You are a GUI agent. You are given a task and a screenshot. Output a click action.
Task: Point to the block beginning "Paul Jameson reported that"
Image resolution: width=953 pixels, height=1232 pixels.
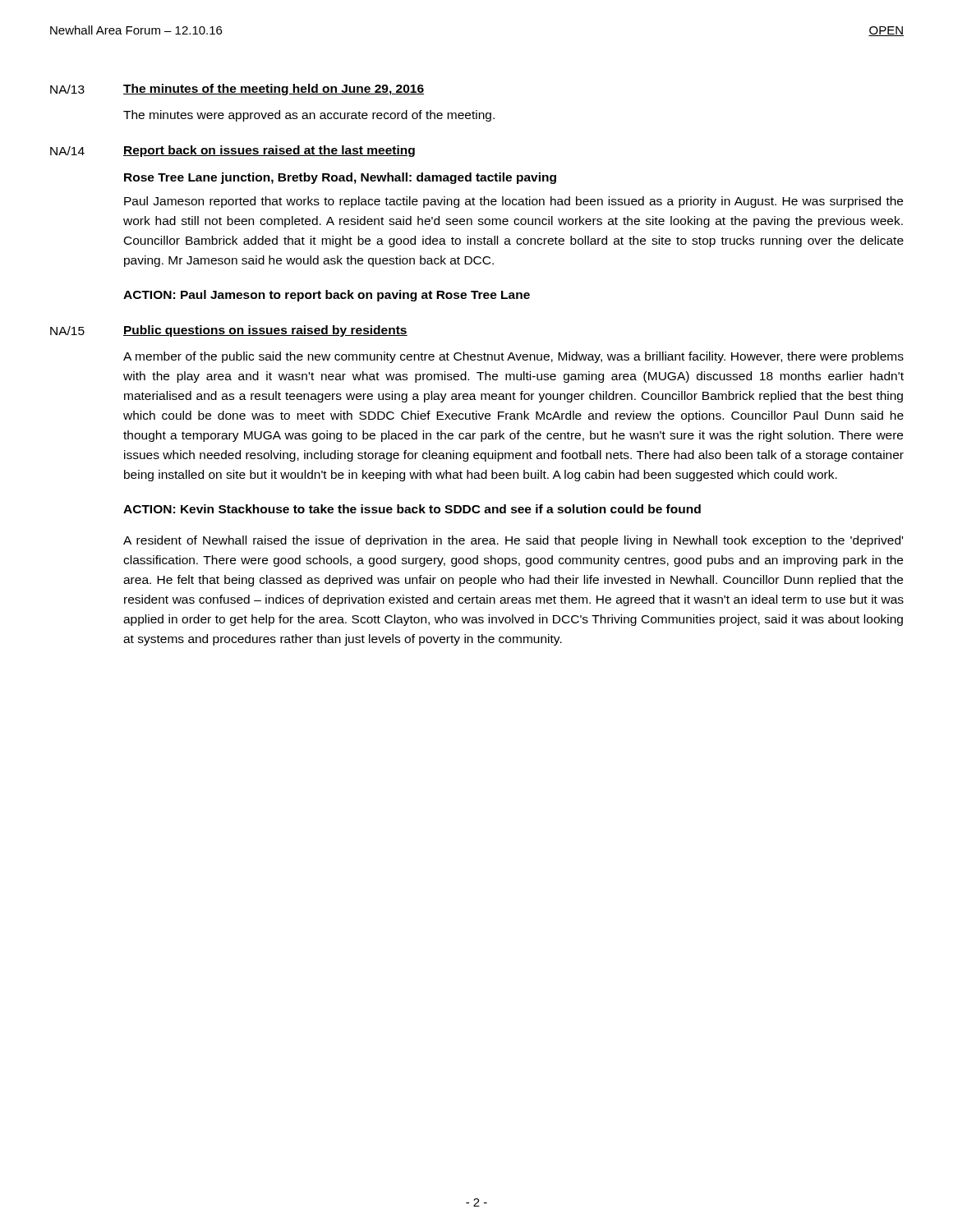[x=513, y=230]
